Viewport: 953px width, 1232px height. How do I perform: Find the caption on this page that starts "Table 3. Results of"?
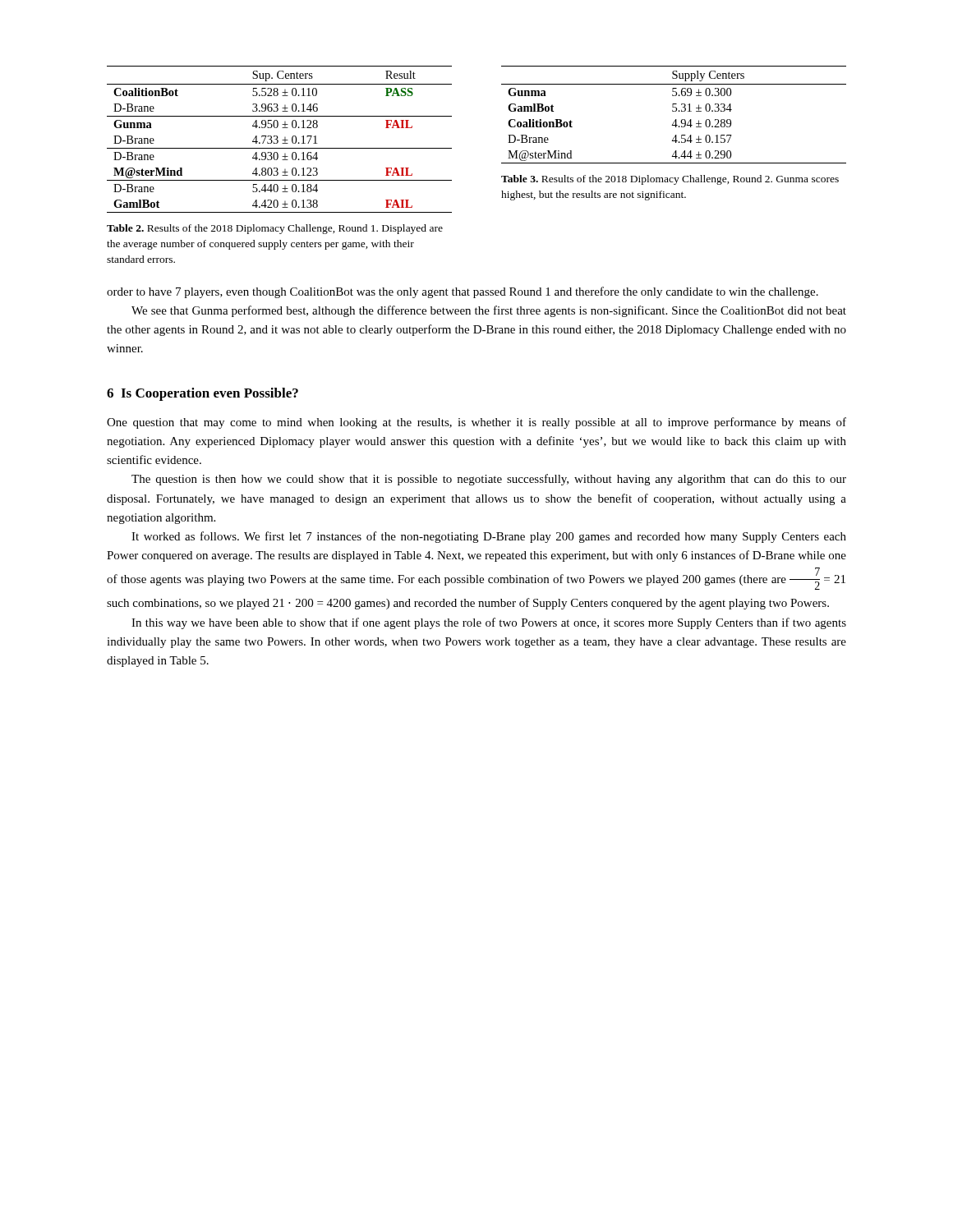point(670,186)
